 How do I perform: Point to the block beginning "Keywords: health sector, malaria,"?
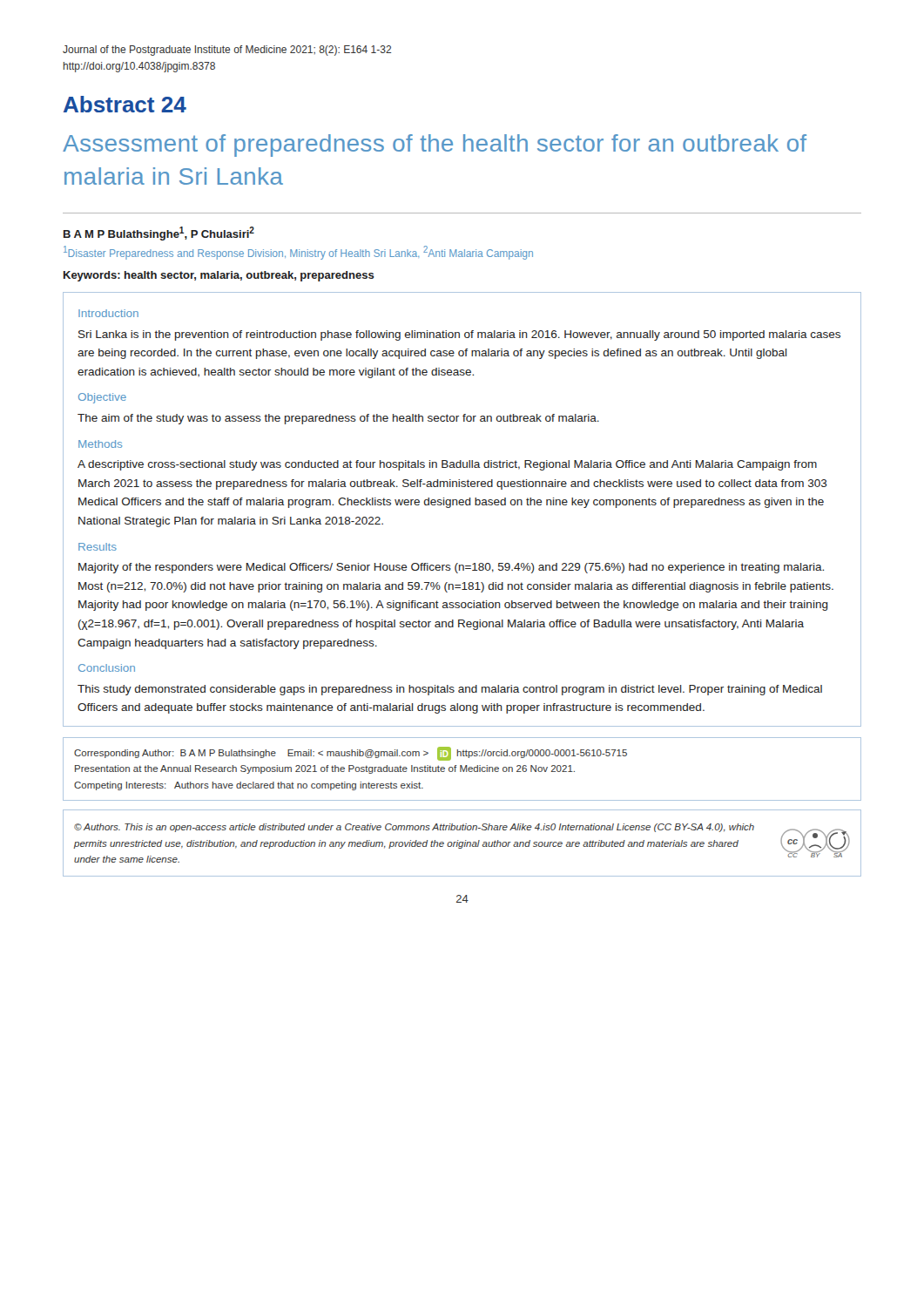click(218, 275)
